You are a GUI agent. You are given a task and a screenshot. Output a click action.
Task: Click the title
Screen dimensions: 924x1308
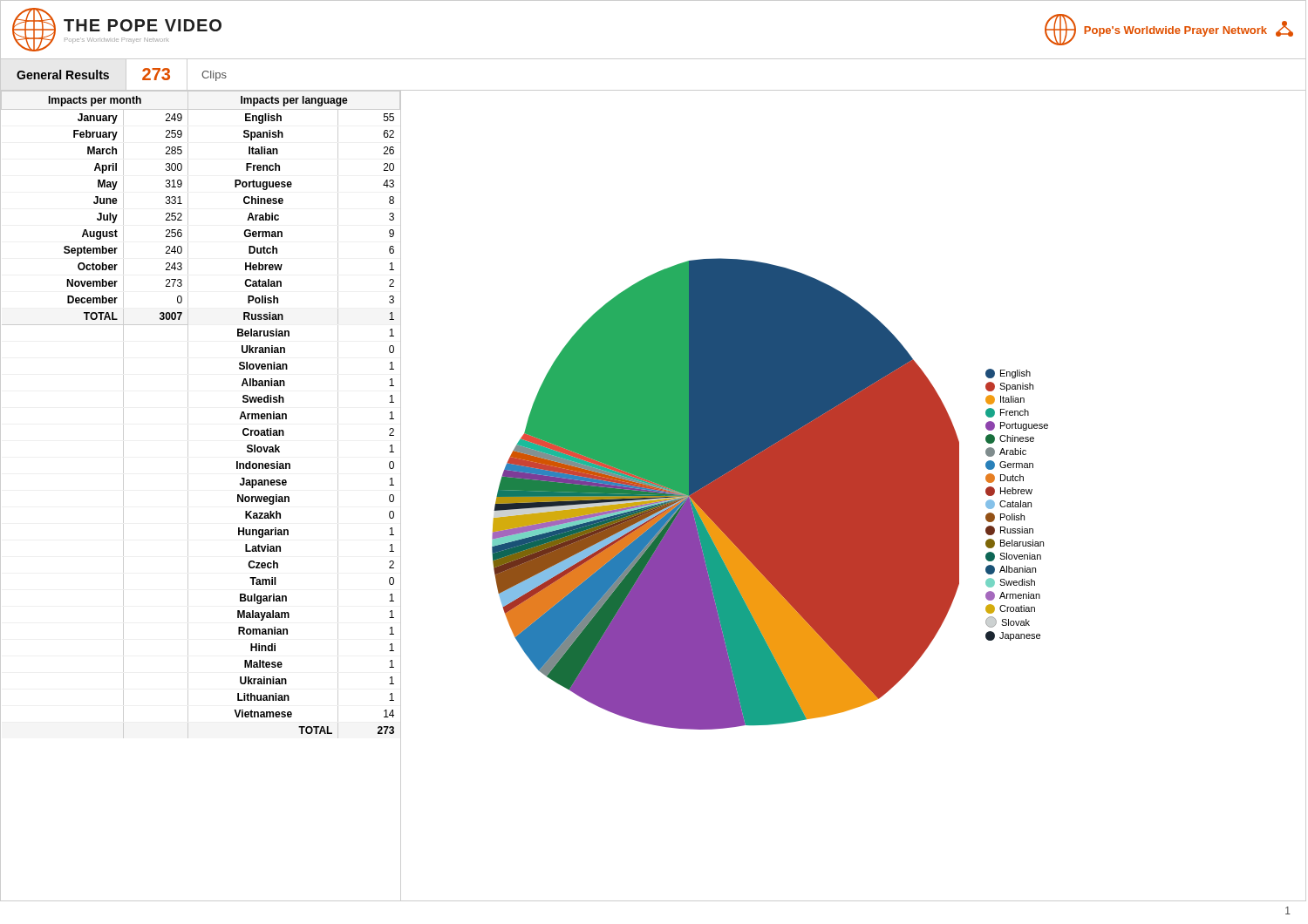click(x=121, y=75)
